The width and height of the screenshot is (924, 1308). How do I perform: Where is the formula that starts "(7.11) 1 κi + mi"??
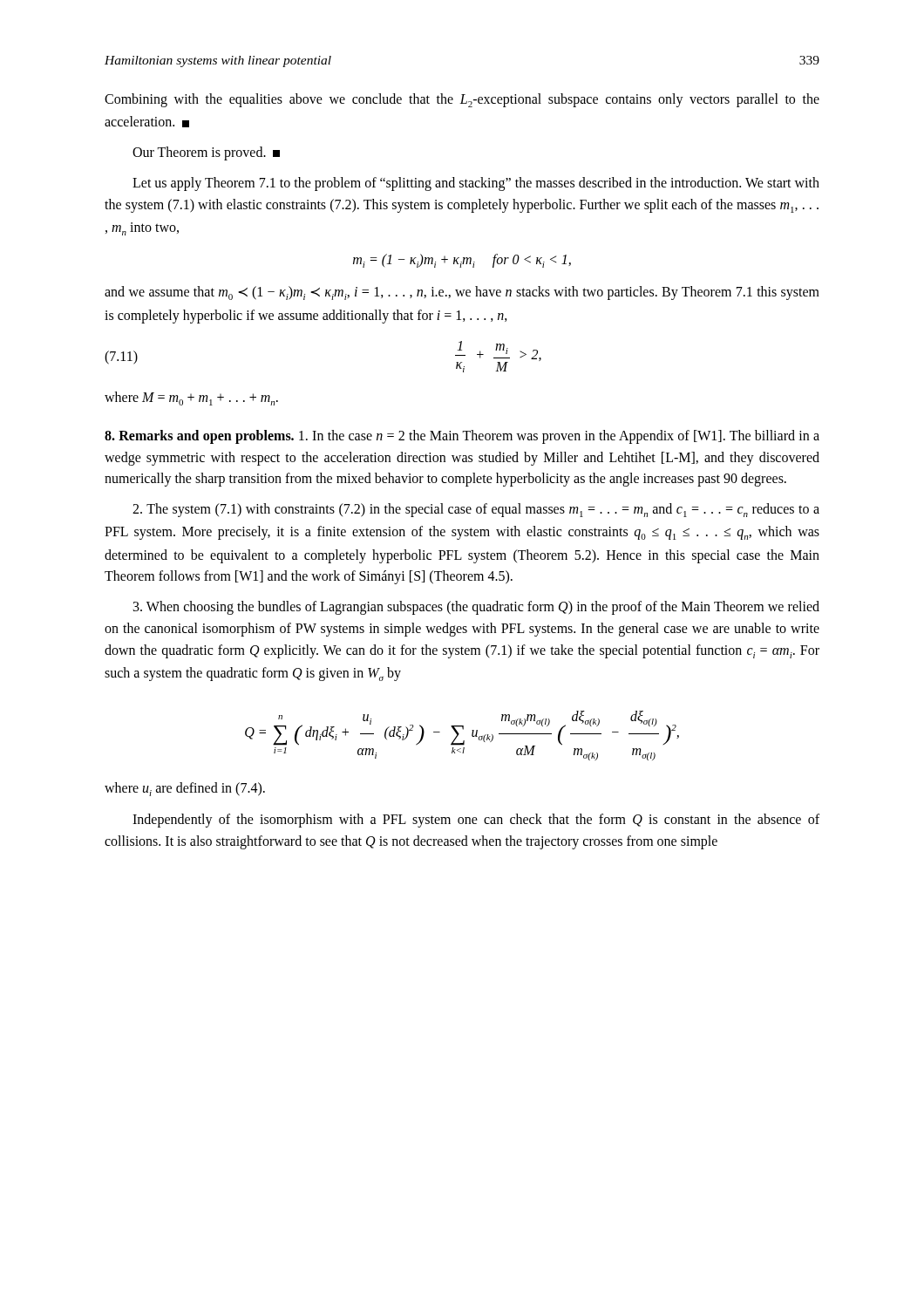pyautogui.click(x=462, y=357)
